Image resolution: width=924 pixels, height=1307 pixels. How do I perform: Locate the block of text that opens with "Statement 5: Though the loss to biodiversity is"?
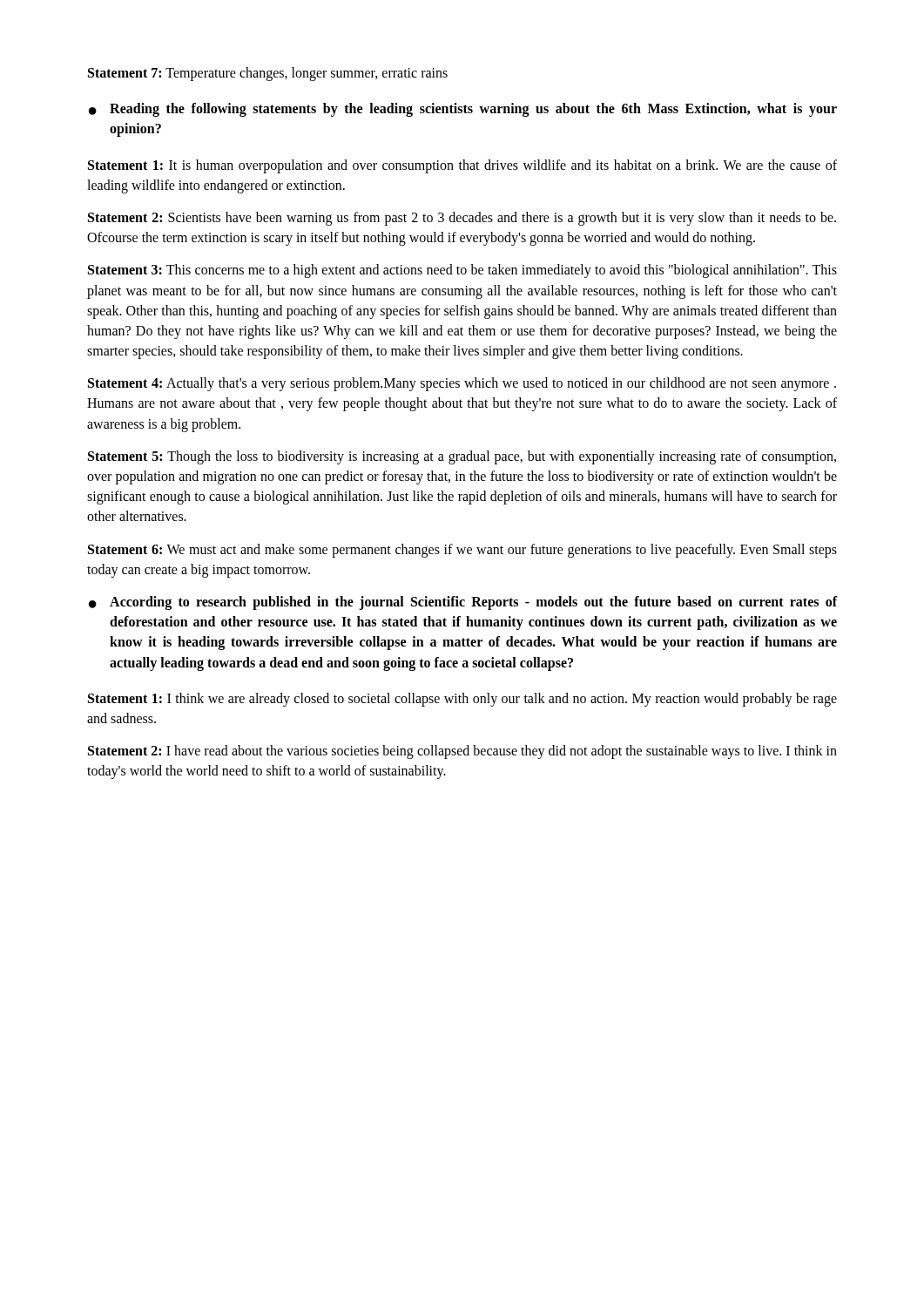(x=462, y=486)
